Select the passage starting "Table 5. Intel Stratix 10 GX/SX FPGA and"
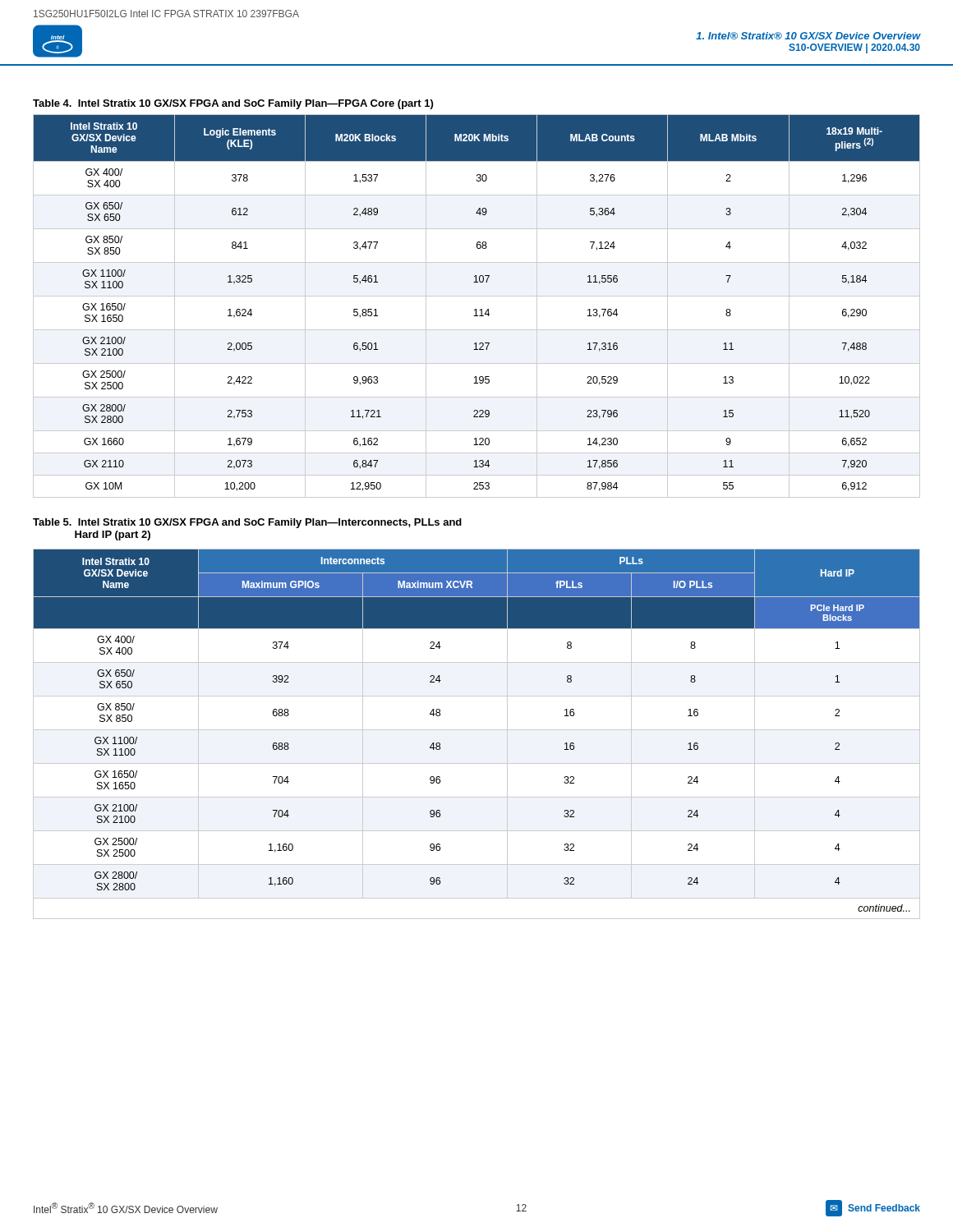The height and width of the screenshot is (1232, 953). pyautogui.click(x=247, y=528)
